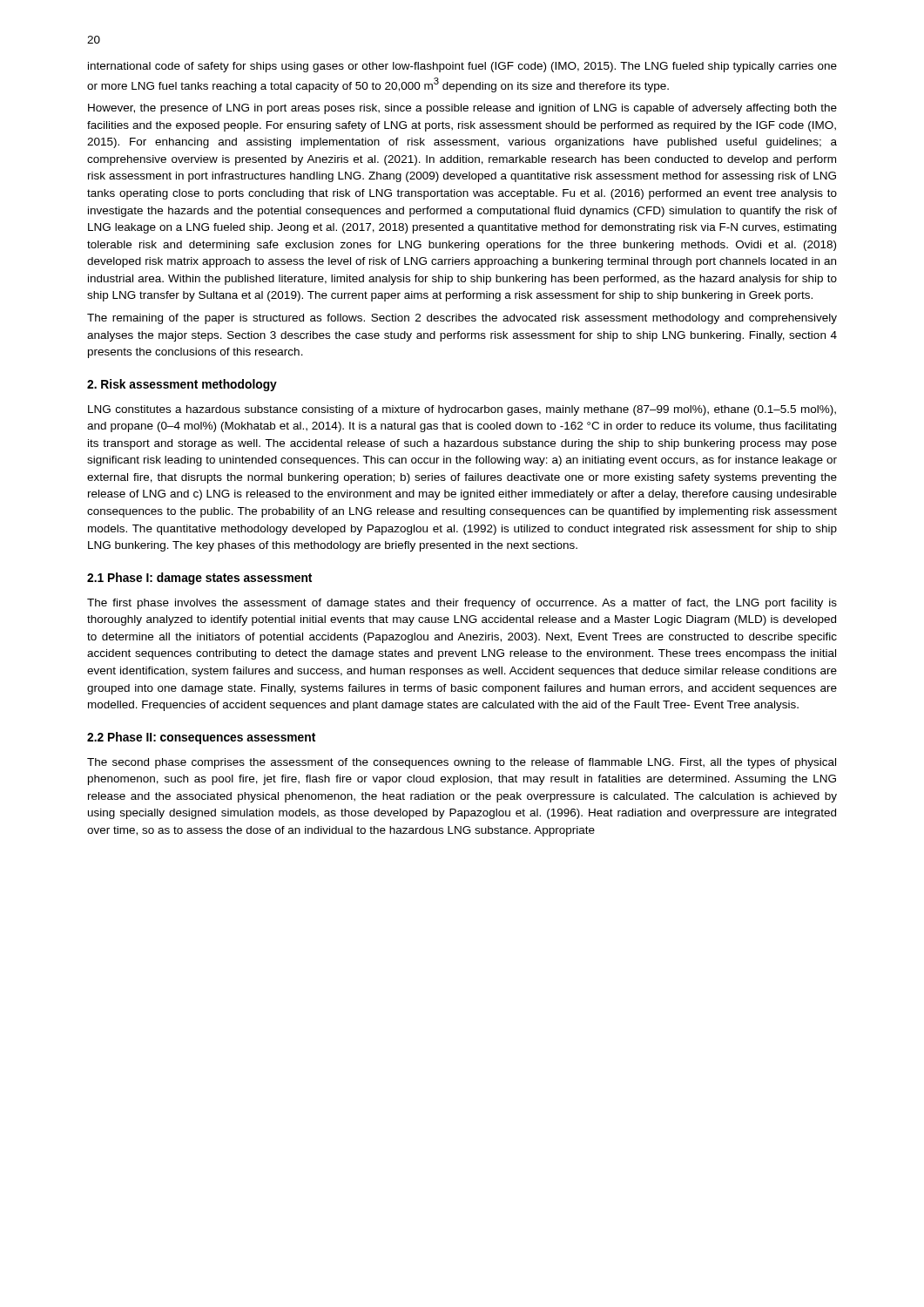Find the block on this page that starts "The first phase"
Image resolution: width=924 pixels, height=1307 pixels.
click(462, 654)
